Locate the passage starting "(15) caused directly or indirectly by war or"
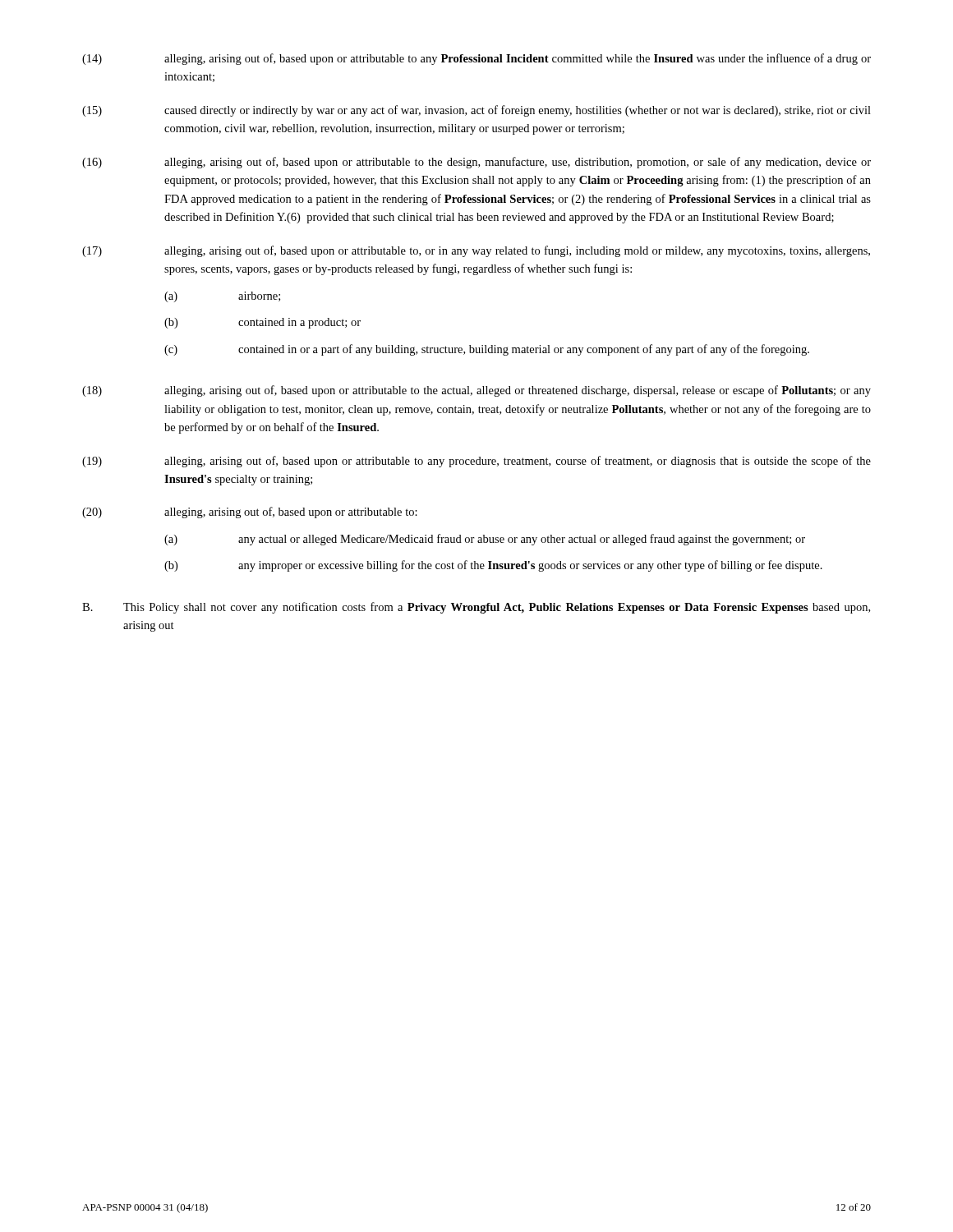This screenshot has width=953, height=1232. [x=476, y=119]
